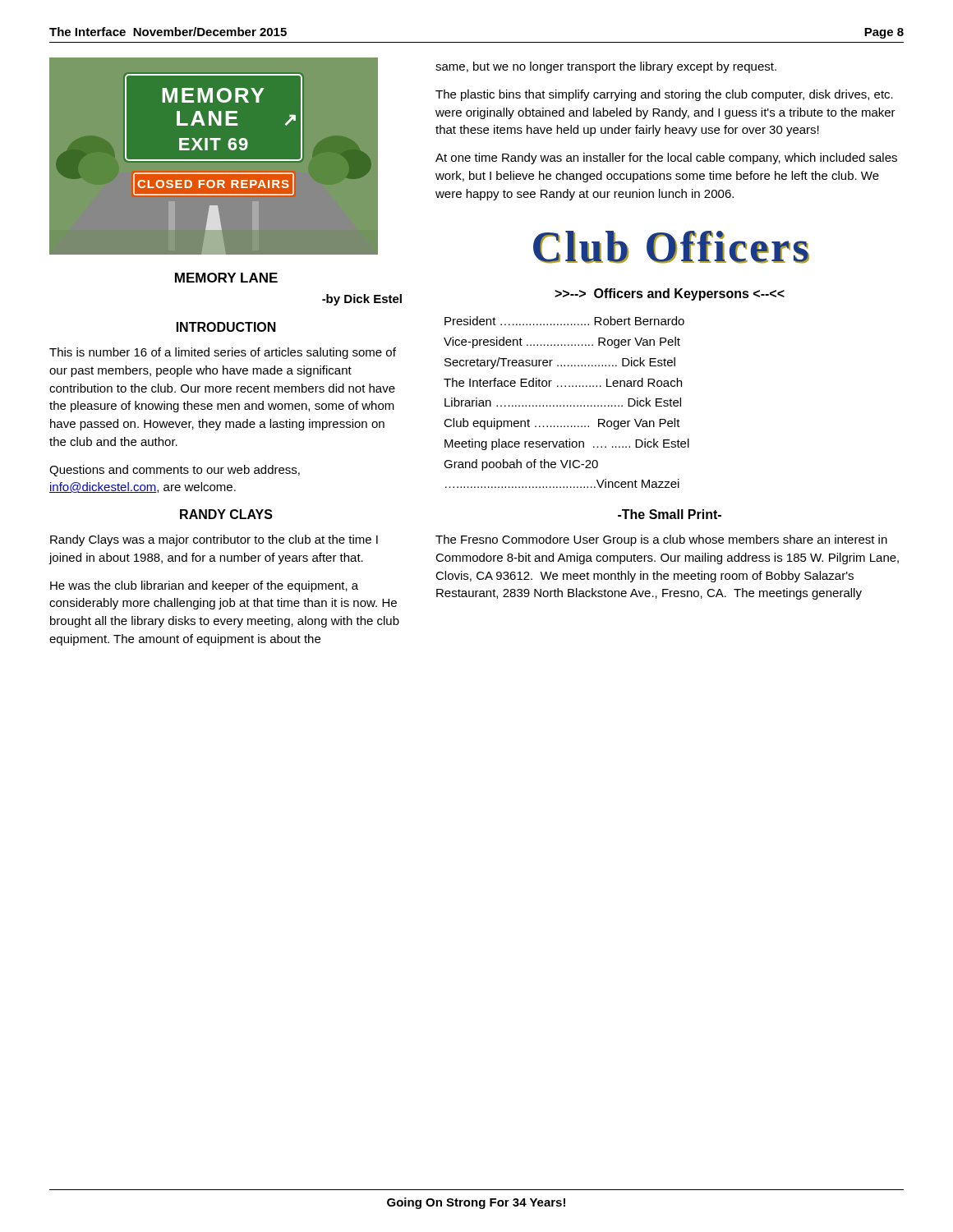Navigate to the text starting "He was the club"
Viewport: 953px width, 1232px height.
224,612
